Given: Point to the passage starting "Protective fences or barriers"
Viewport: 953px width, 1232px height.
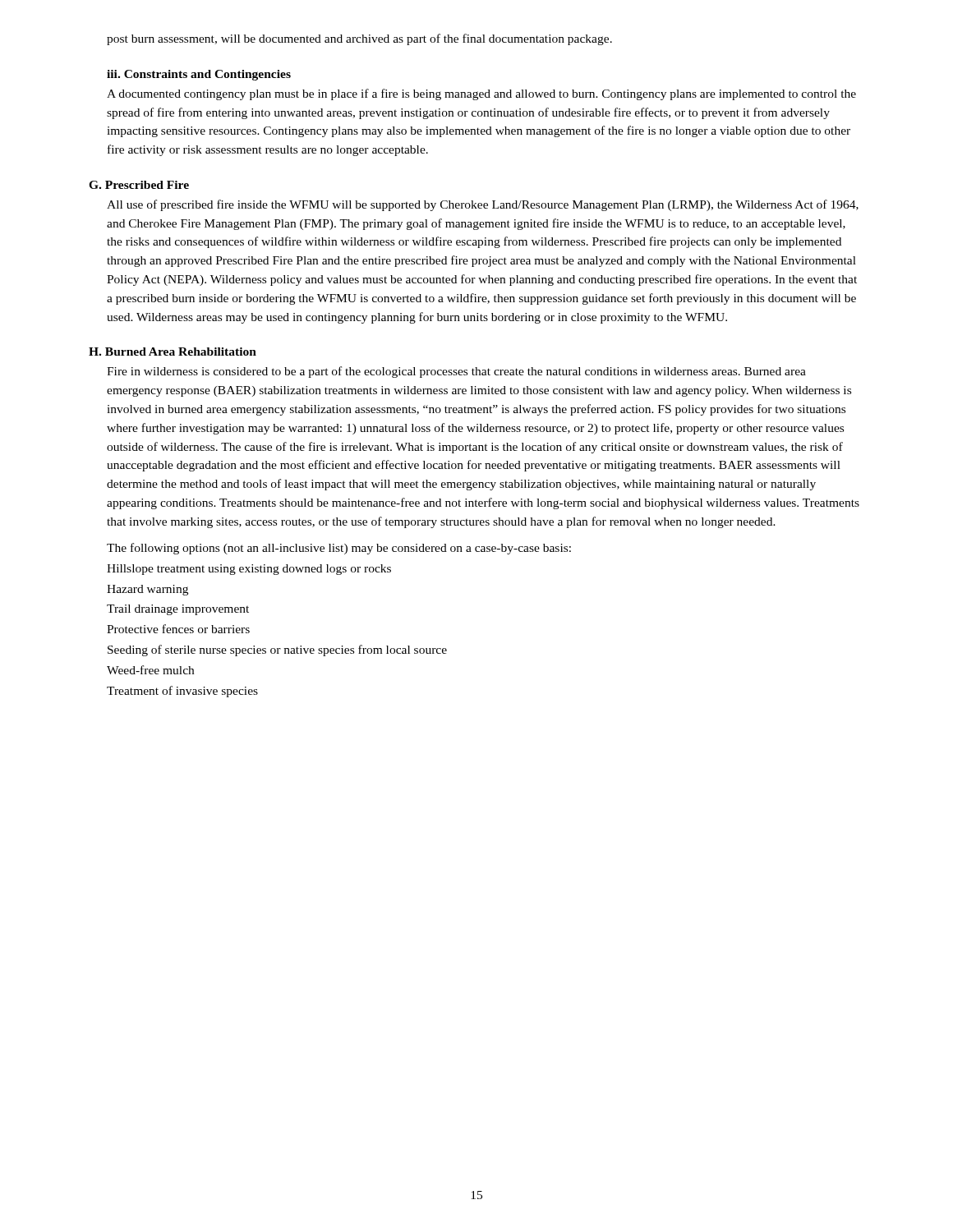Looking at the screenshot, I should (178, 629).
